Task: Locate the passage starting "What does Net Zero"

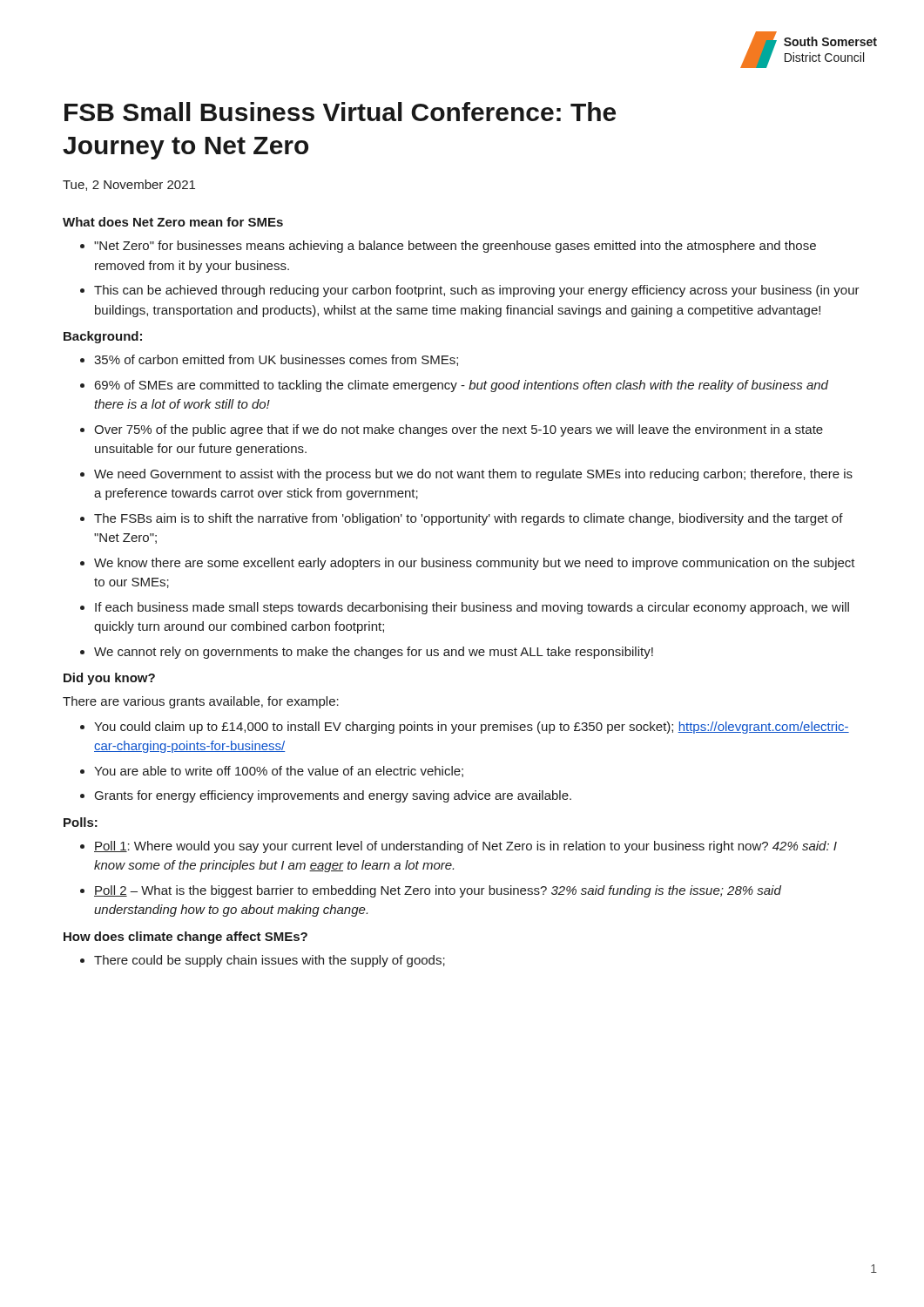Action: [x=173, y=222]
